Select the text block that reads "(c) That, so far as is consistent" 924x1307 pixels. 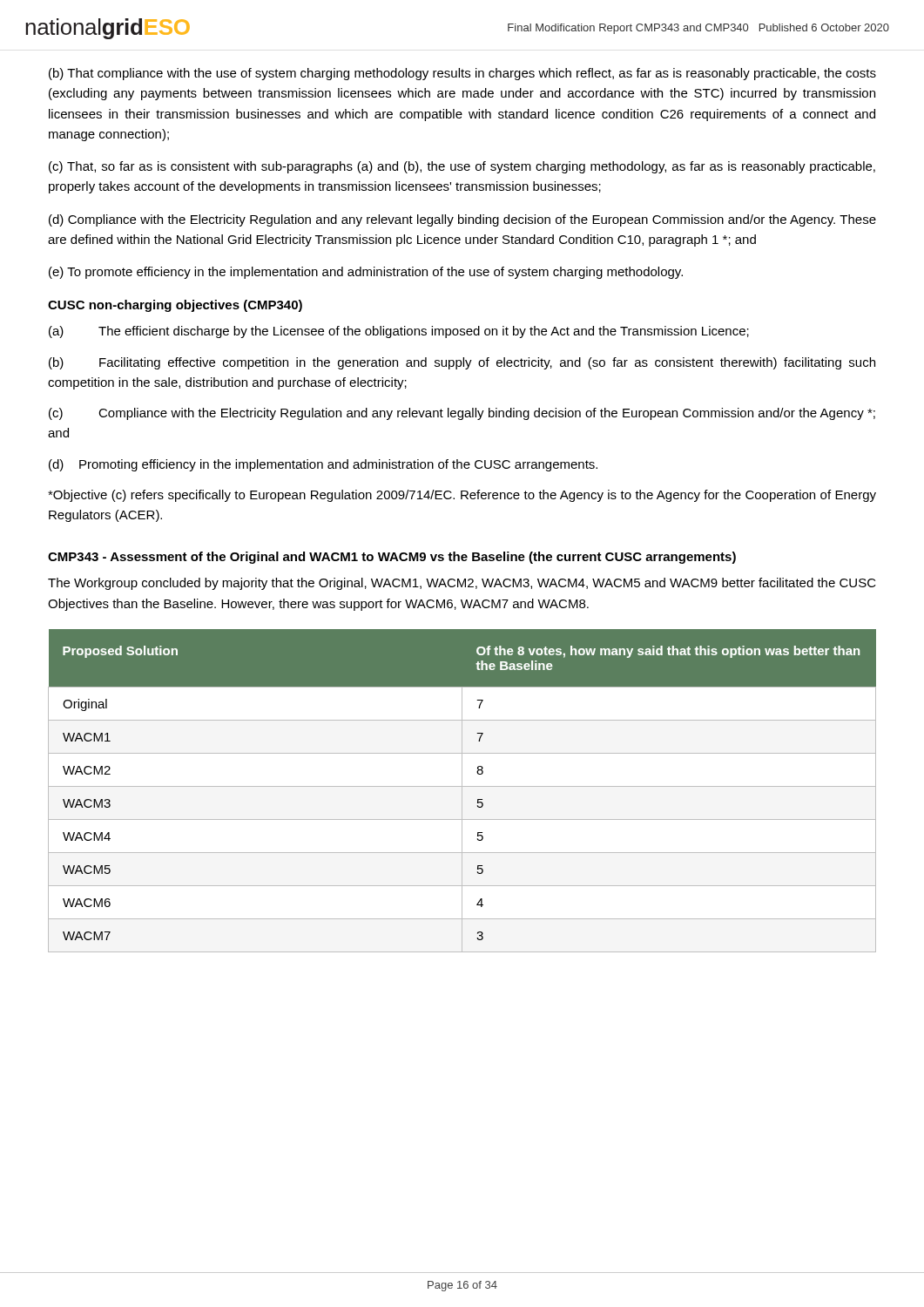462,176
